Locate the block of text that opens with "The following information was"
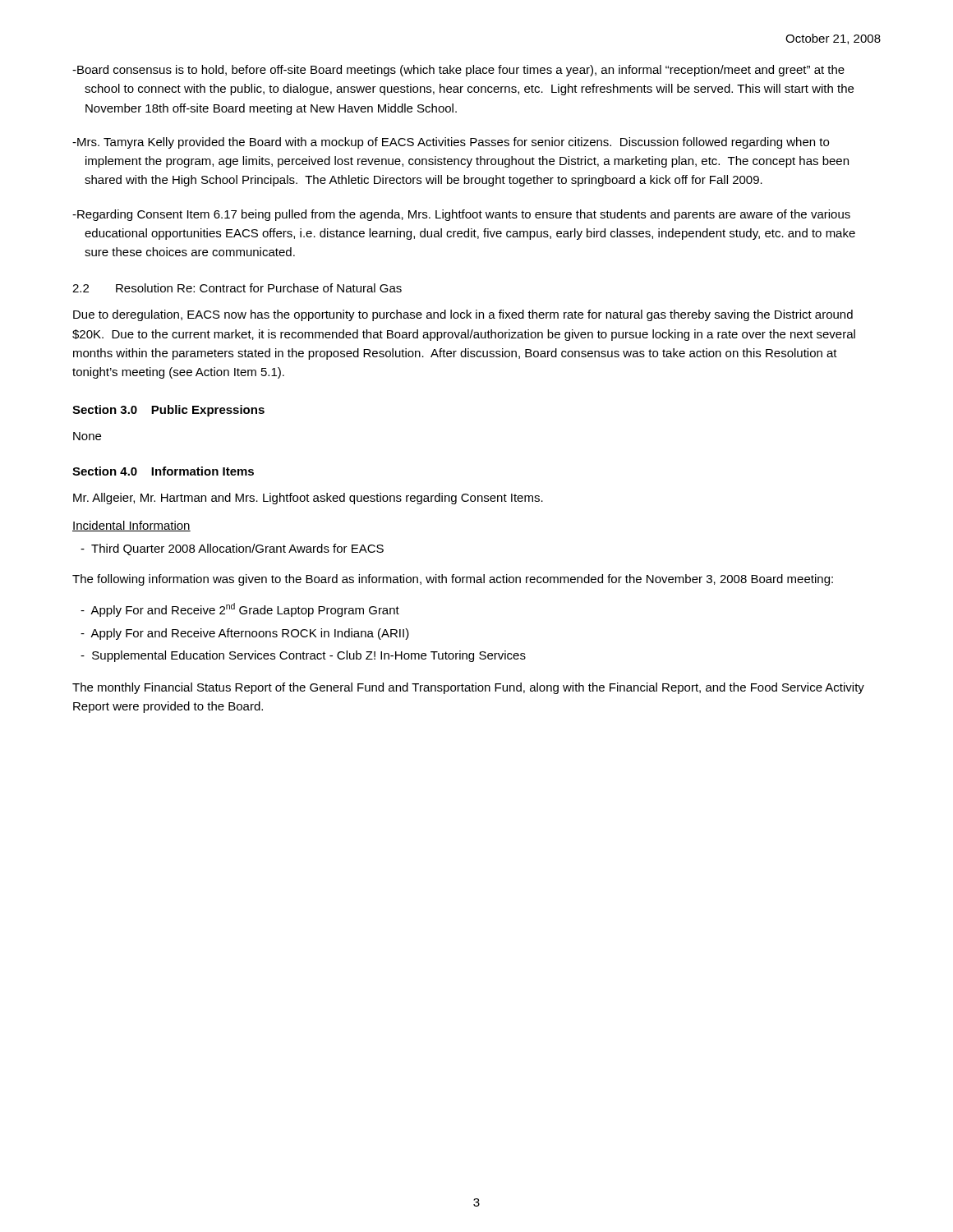 point(453,579)
